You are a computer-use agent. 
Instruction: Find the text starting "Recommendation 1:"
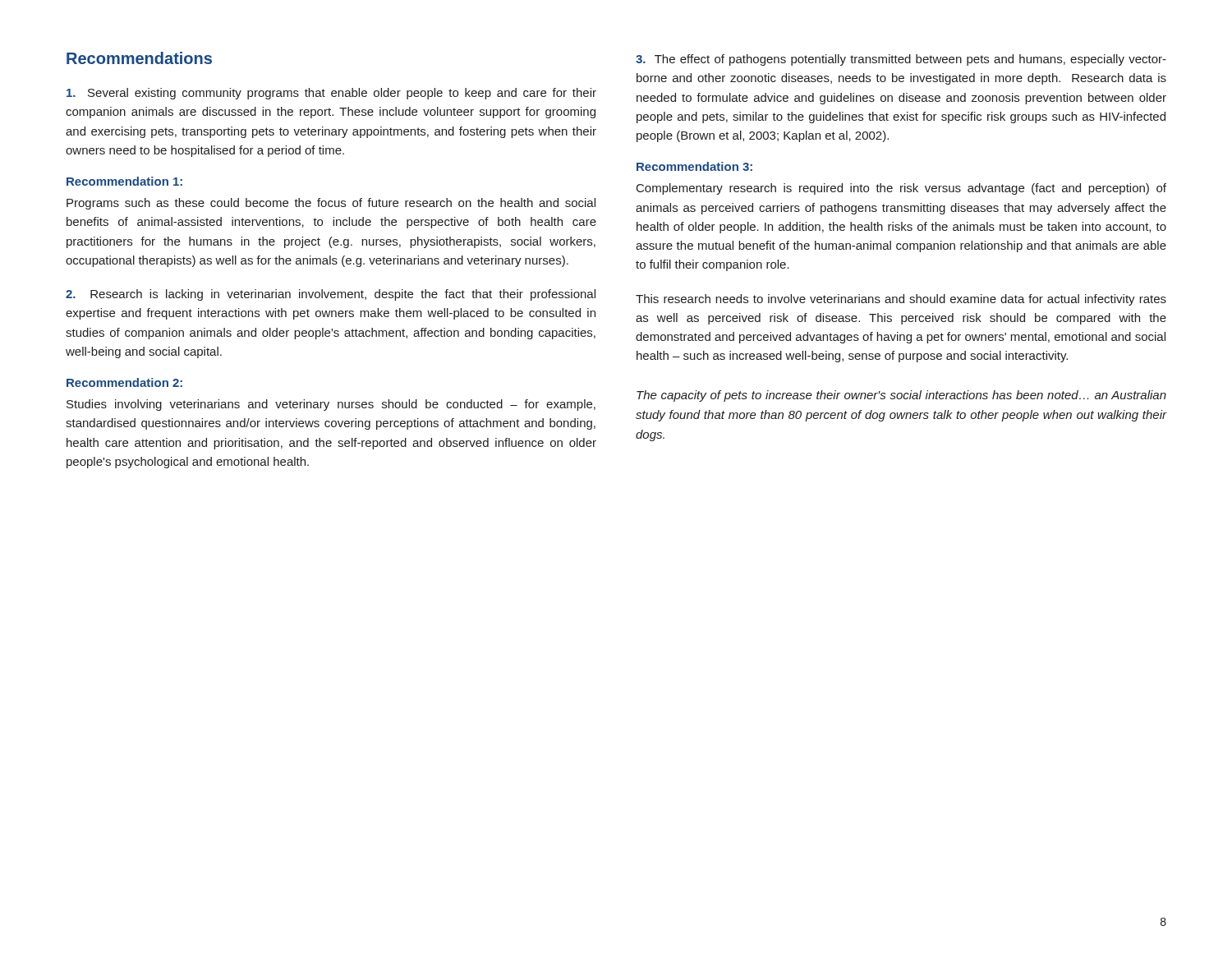coord(124,181)
